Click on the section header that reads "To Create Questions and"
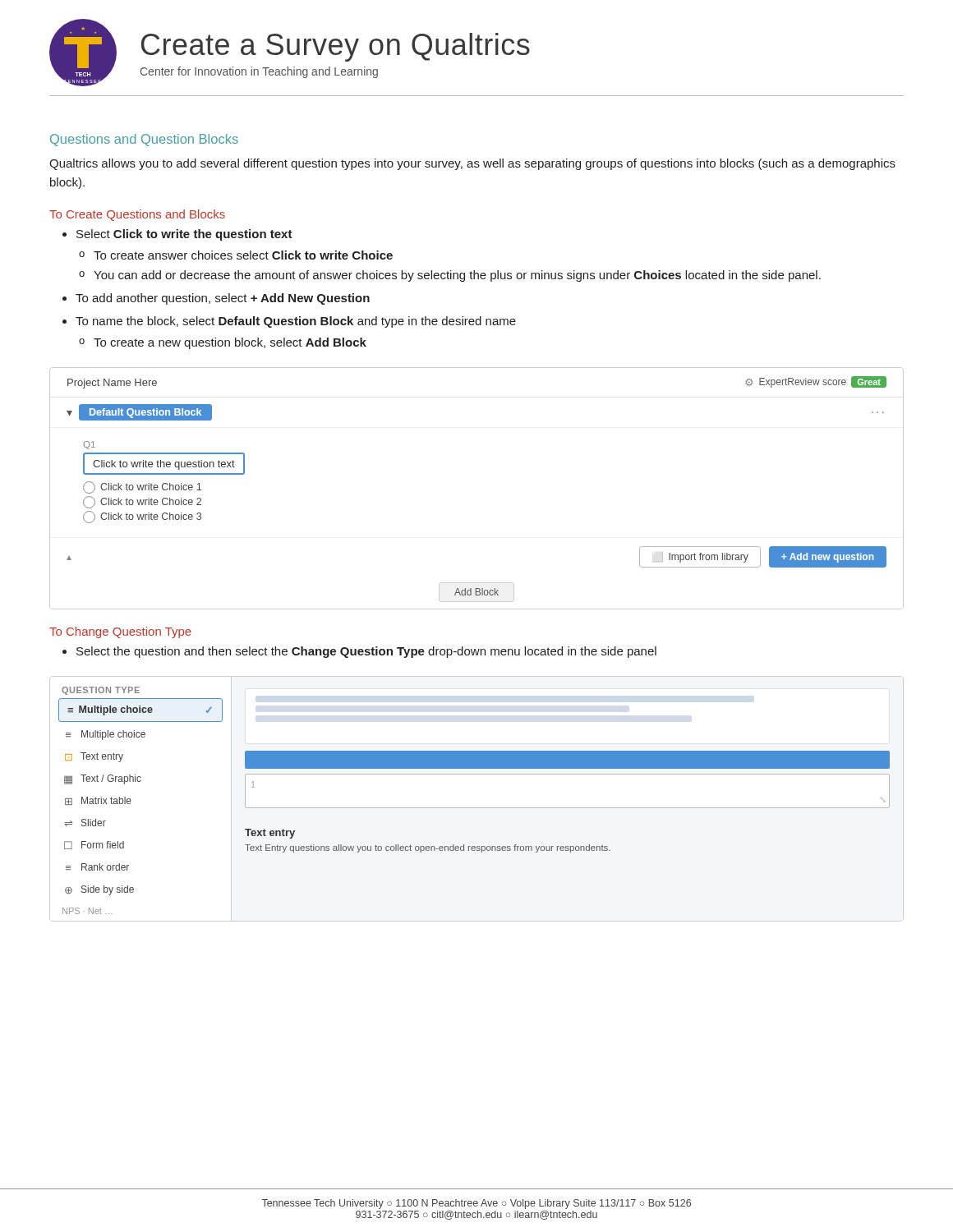Viewport: 953px width, 1232px height. coord(137,215)
